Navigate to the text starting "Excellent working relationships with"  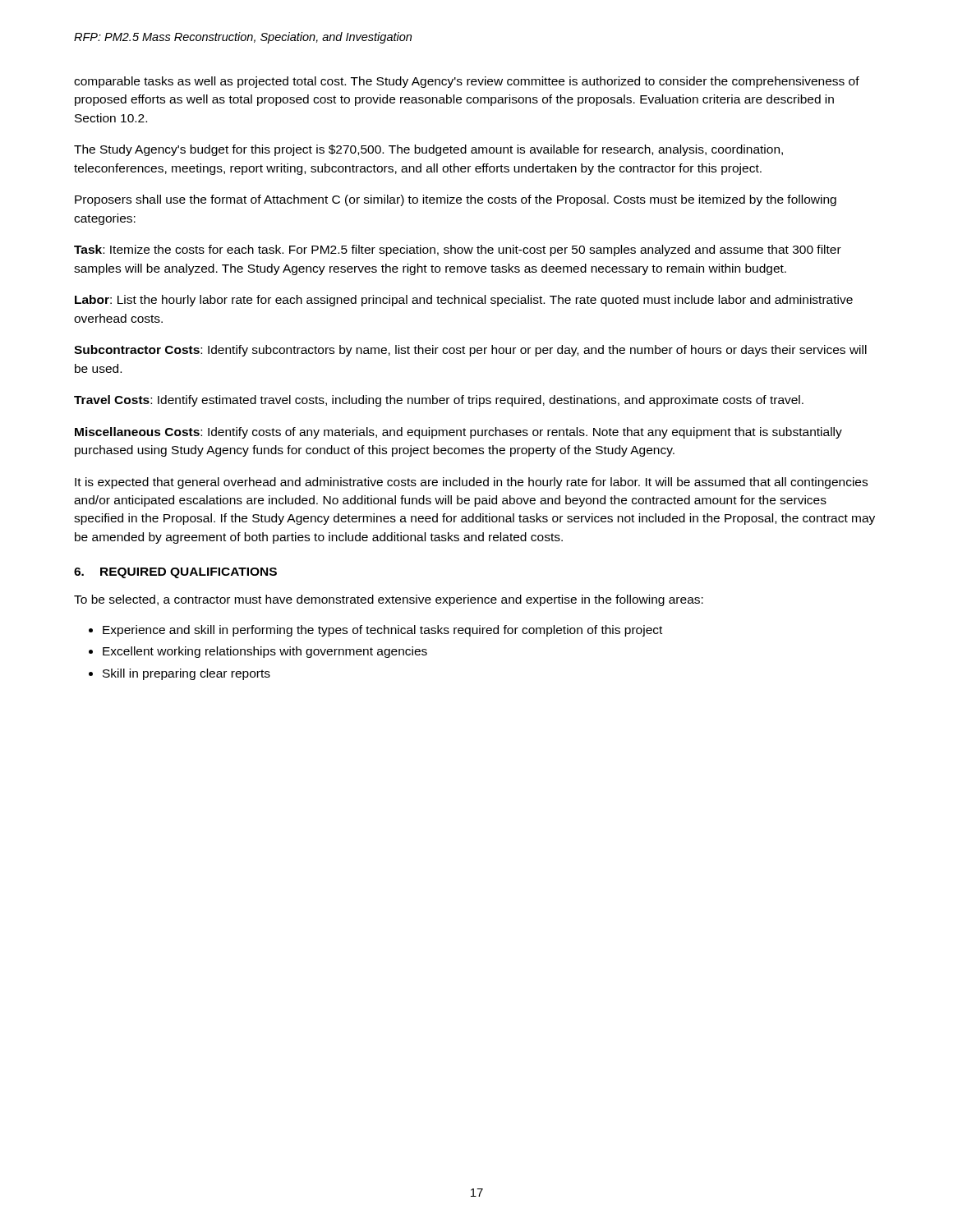coord(265,651)
